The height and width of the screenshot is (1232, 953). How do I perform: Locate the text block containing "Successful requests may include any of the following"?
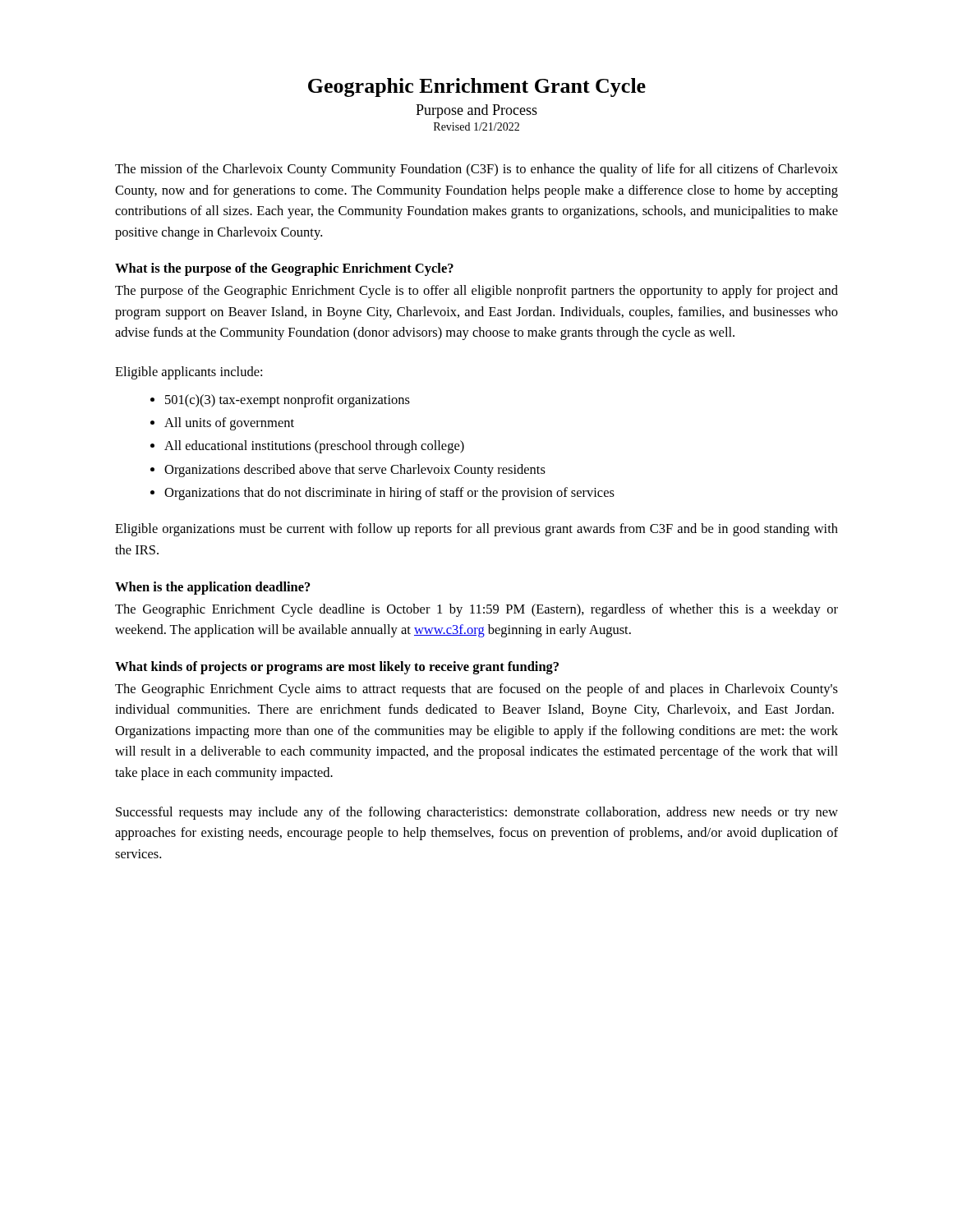click(x=476, y=832)
